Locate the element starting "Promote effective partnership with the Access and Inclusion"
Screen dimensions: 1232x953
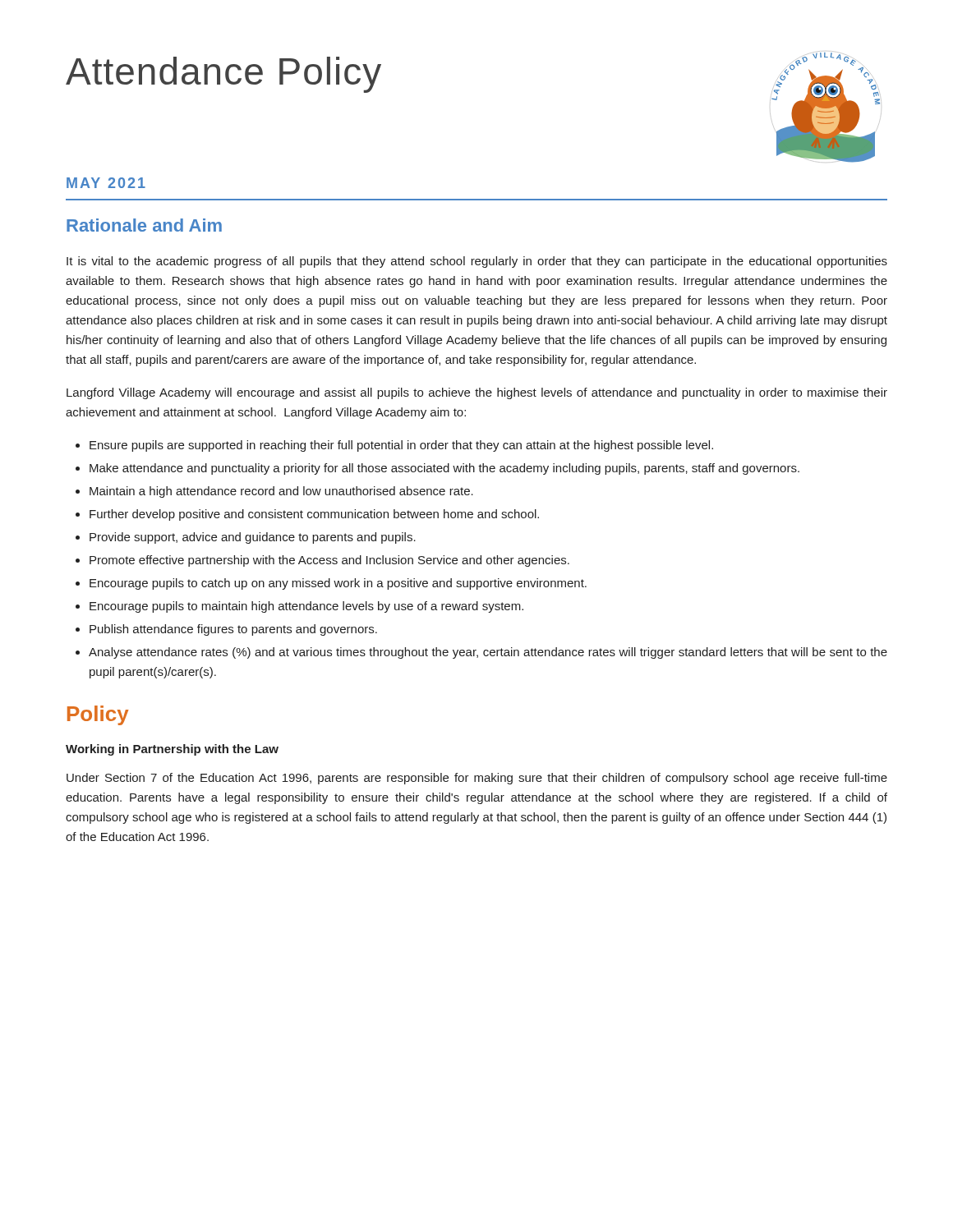click(x=488, y=560)
